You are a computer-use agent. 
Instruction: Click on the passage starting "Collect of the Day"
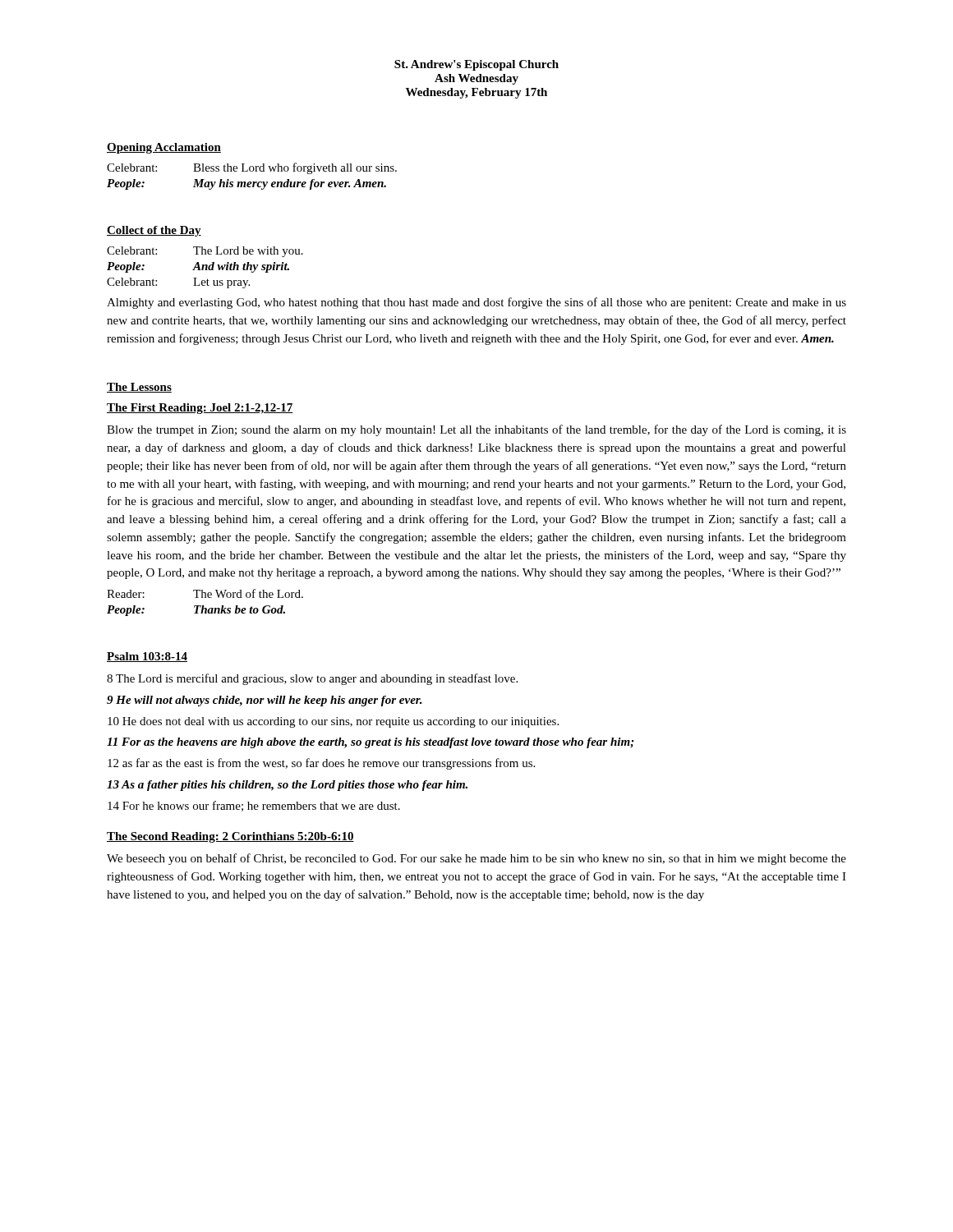pos(154,230)
